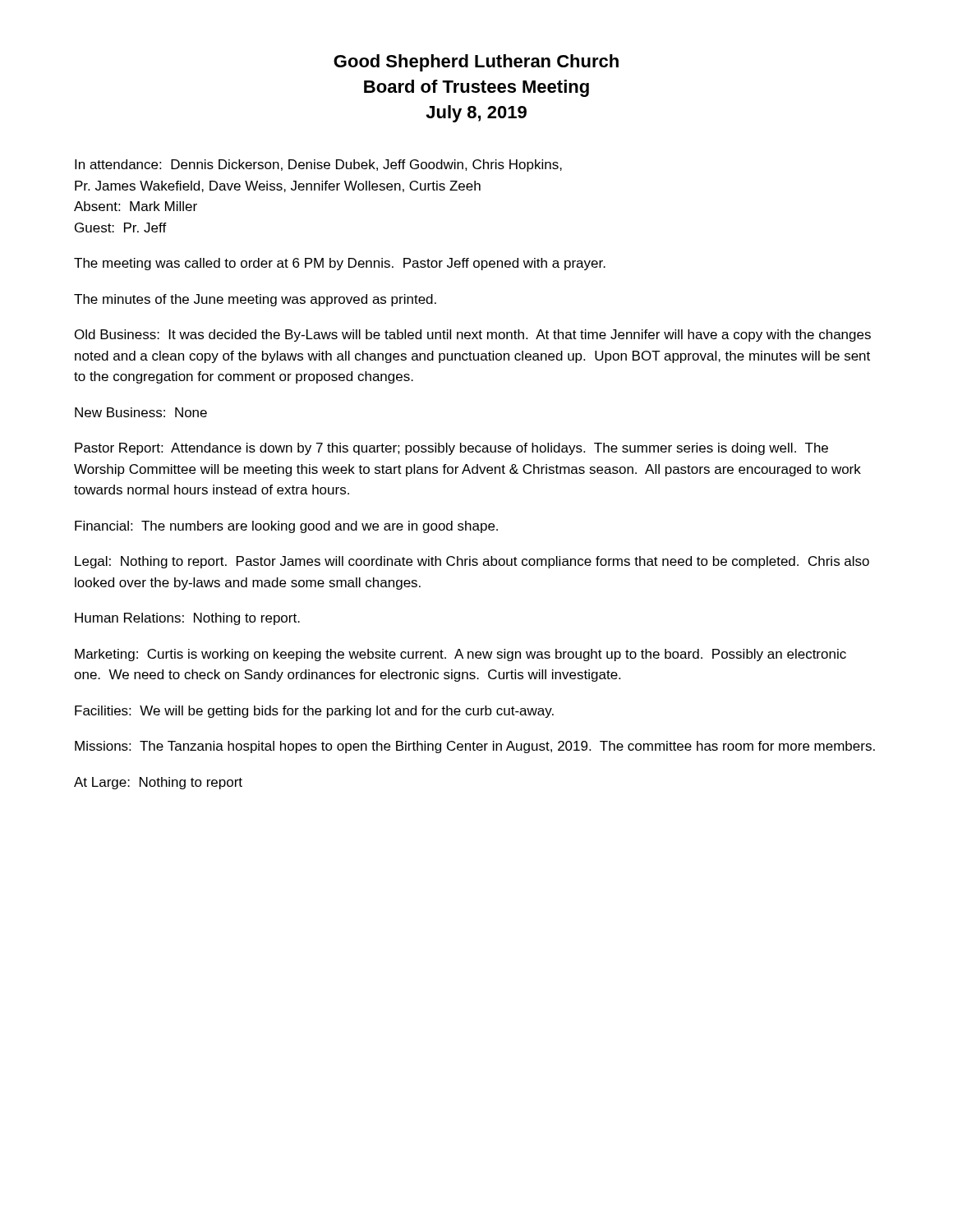
Task: Locate the text block that says "Legal: Nothing to report. Pastor"
Action: pyautogui.click(x=472, y=572)
